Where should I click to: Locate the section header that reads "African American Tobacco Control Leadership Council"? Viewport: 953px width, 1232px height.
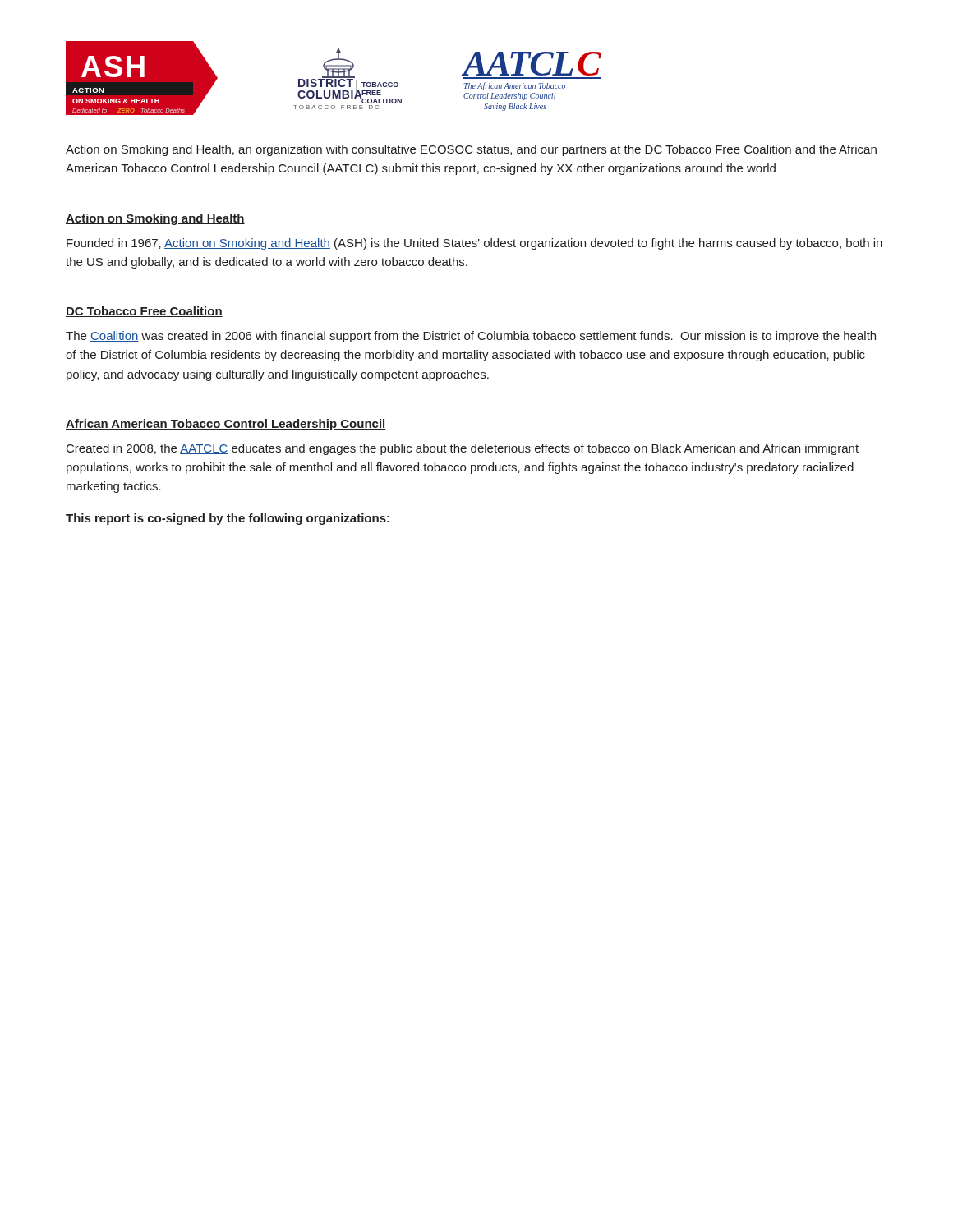[226, 423]
